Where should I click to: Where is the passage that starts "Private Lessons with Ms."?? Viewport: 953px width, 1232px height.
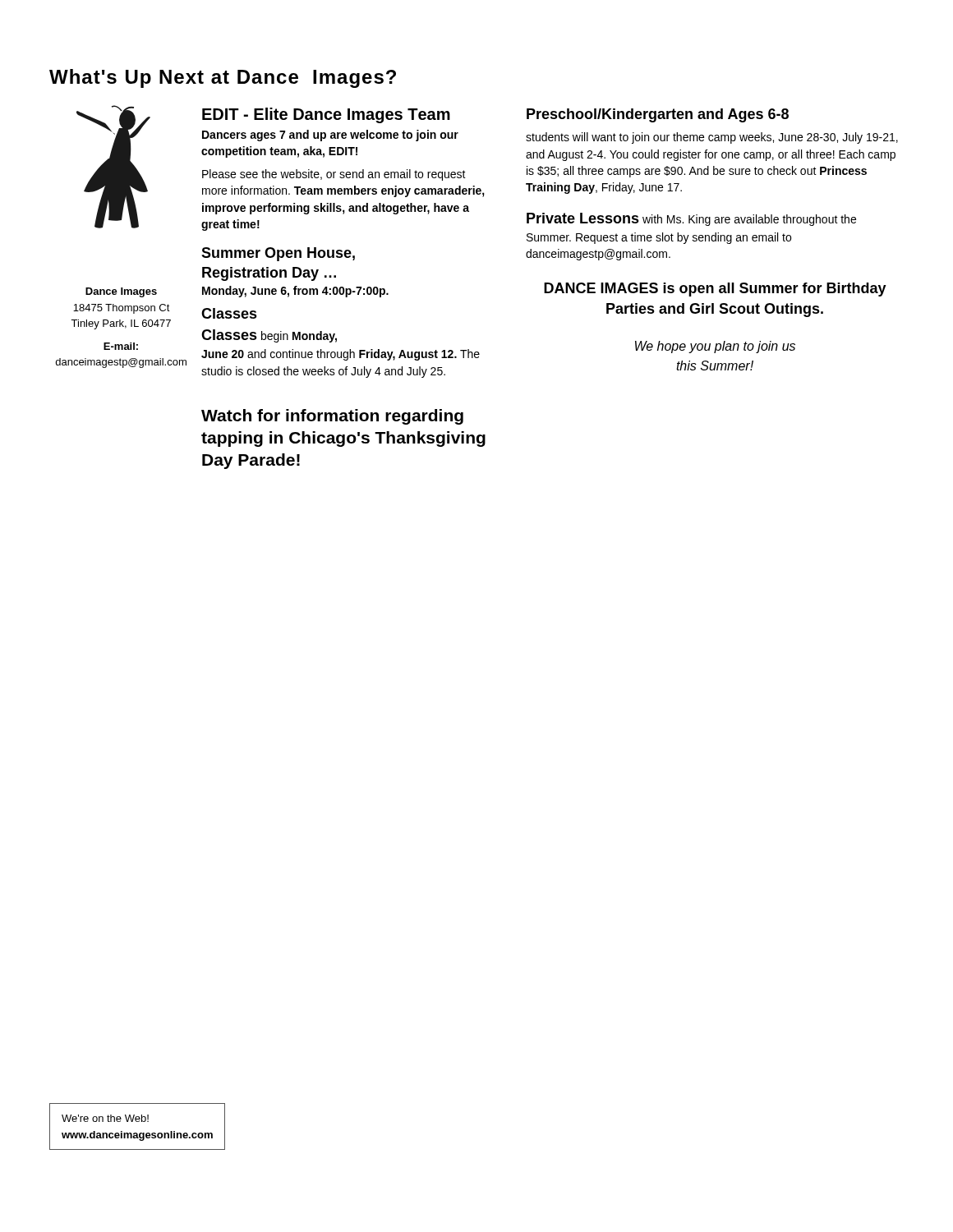pyautogui.click(x=691, y=235)
